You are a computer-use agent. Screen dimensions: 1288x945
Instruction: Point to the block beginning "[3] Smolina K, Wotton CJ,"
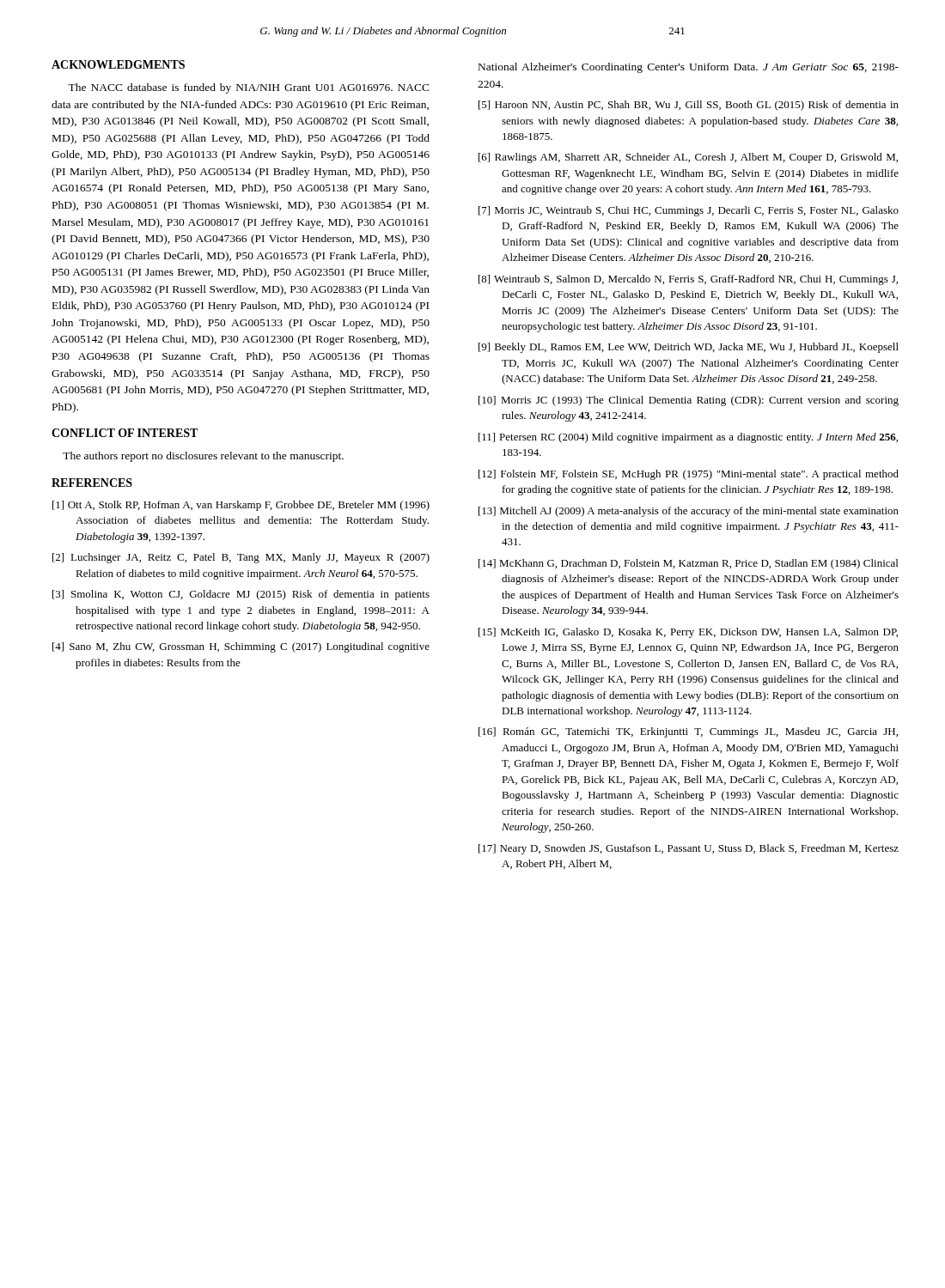coord(241,610)
